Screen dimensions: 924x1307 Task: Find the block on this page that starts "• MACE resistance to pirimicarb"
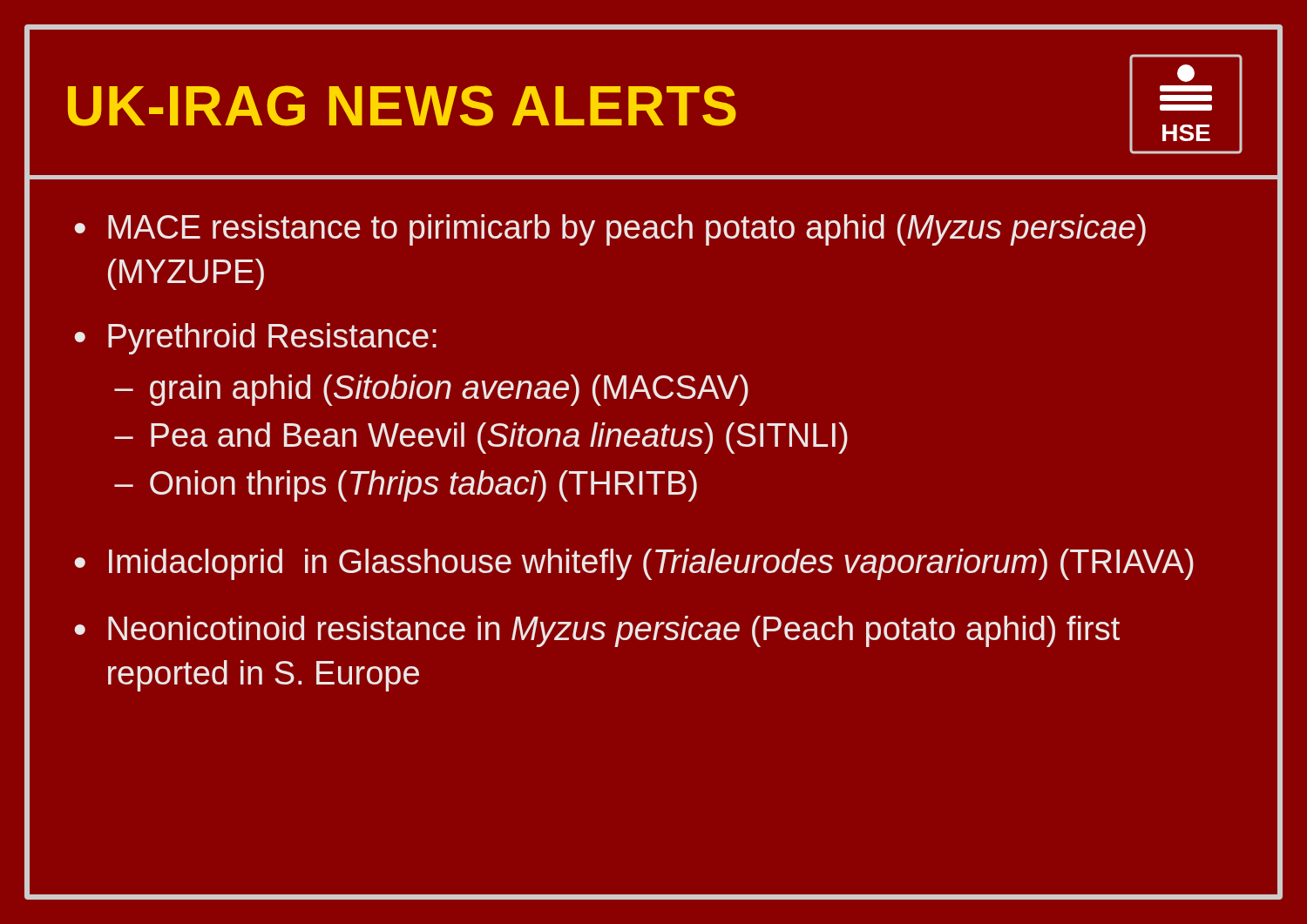[654, 250]
